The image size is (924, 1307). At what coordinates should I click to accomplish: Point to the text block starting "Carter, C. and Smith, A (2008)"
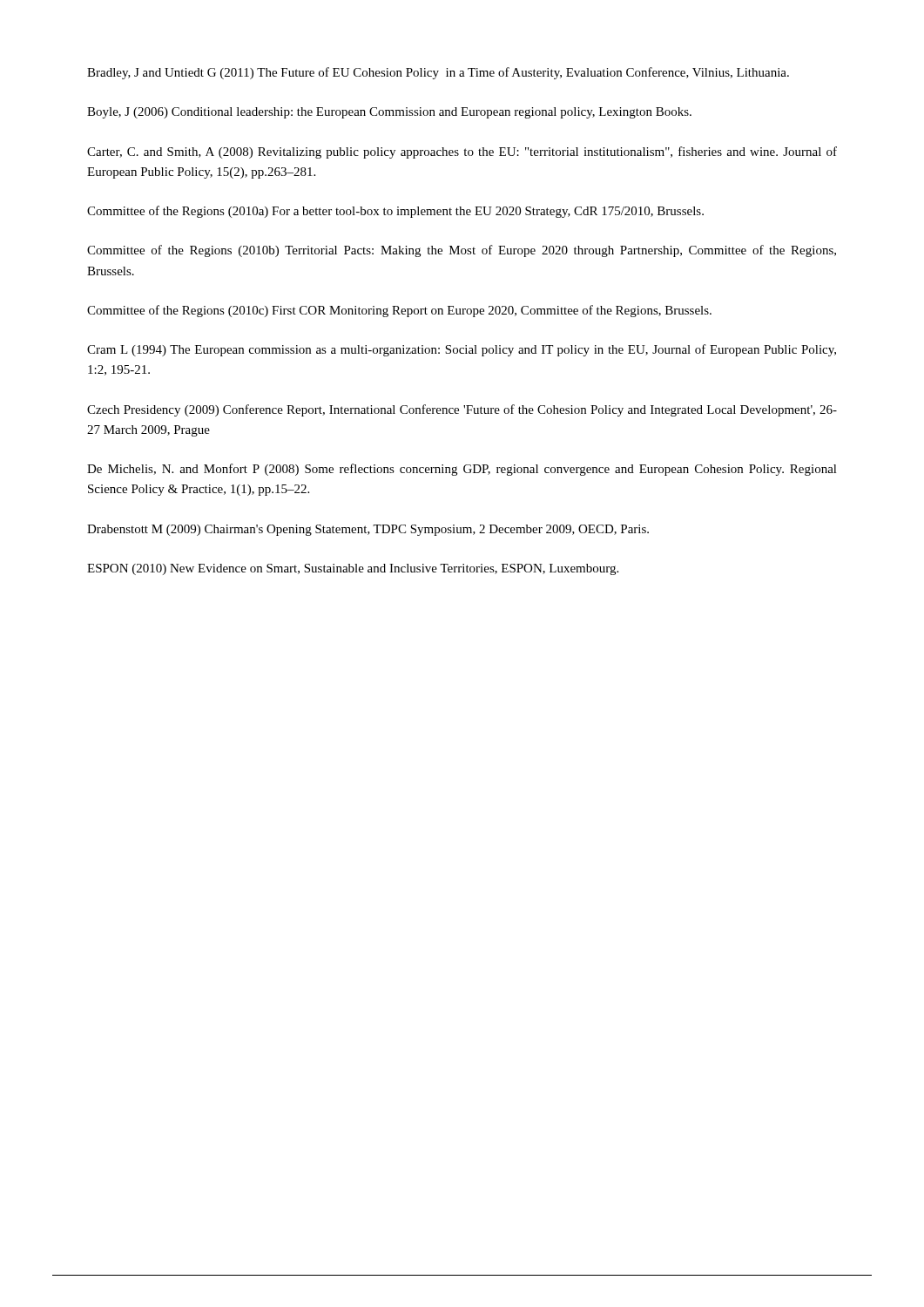click(462, 161)
